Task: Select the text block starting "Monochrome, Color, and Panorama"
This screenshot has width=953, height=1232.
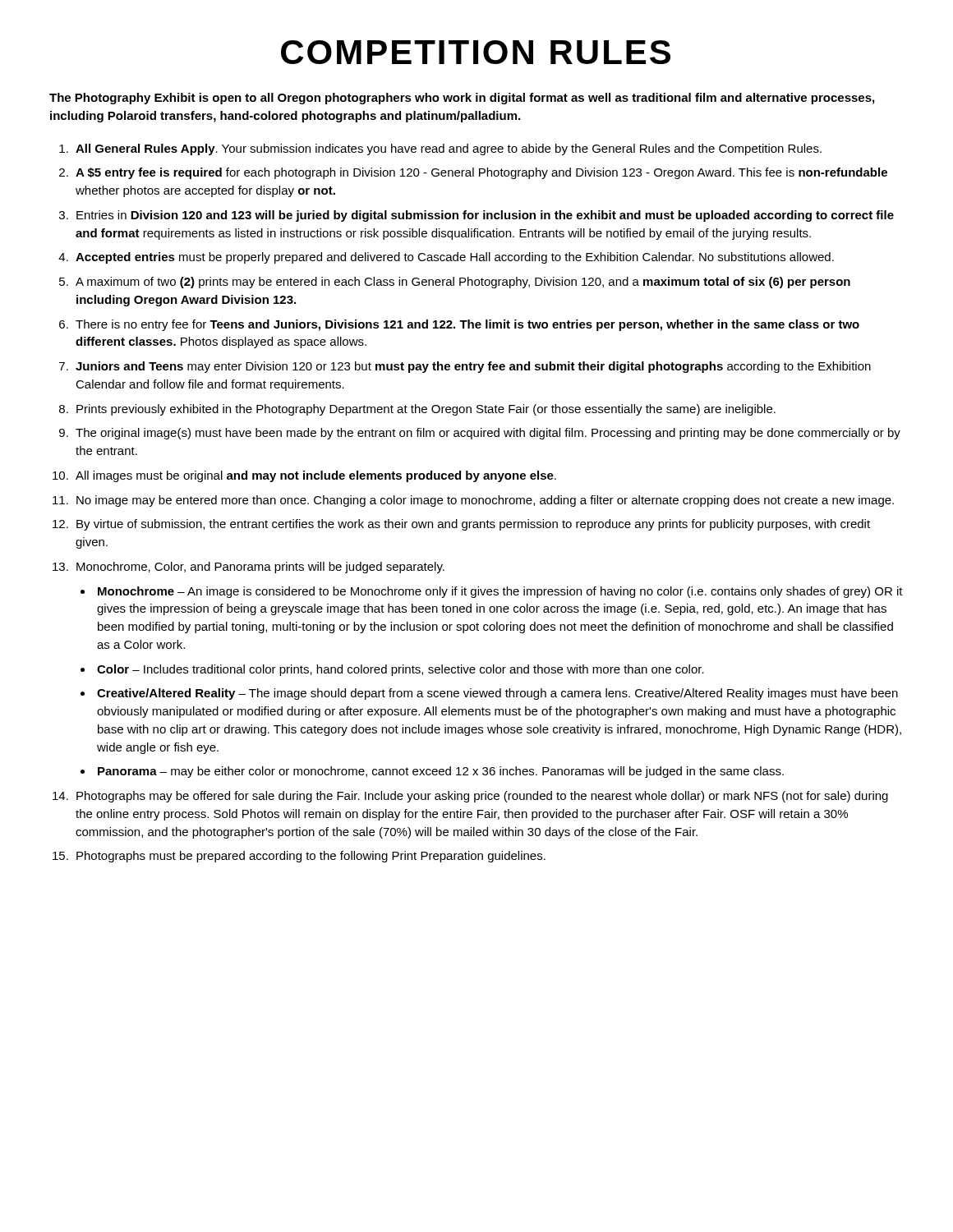Action: click(490, 670)
